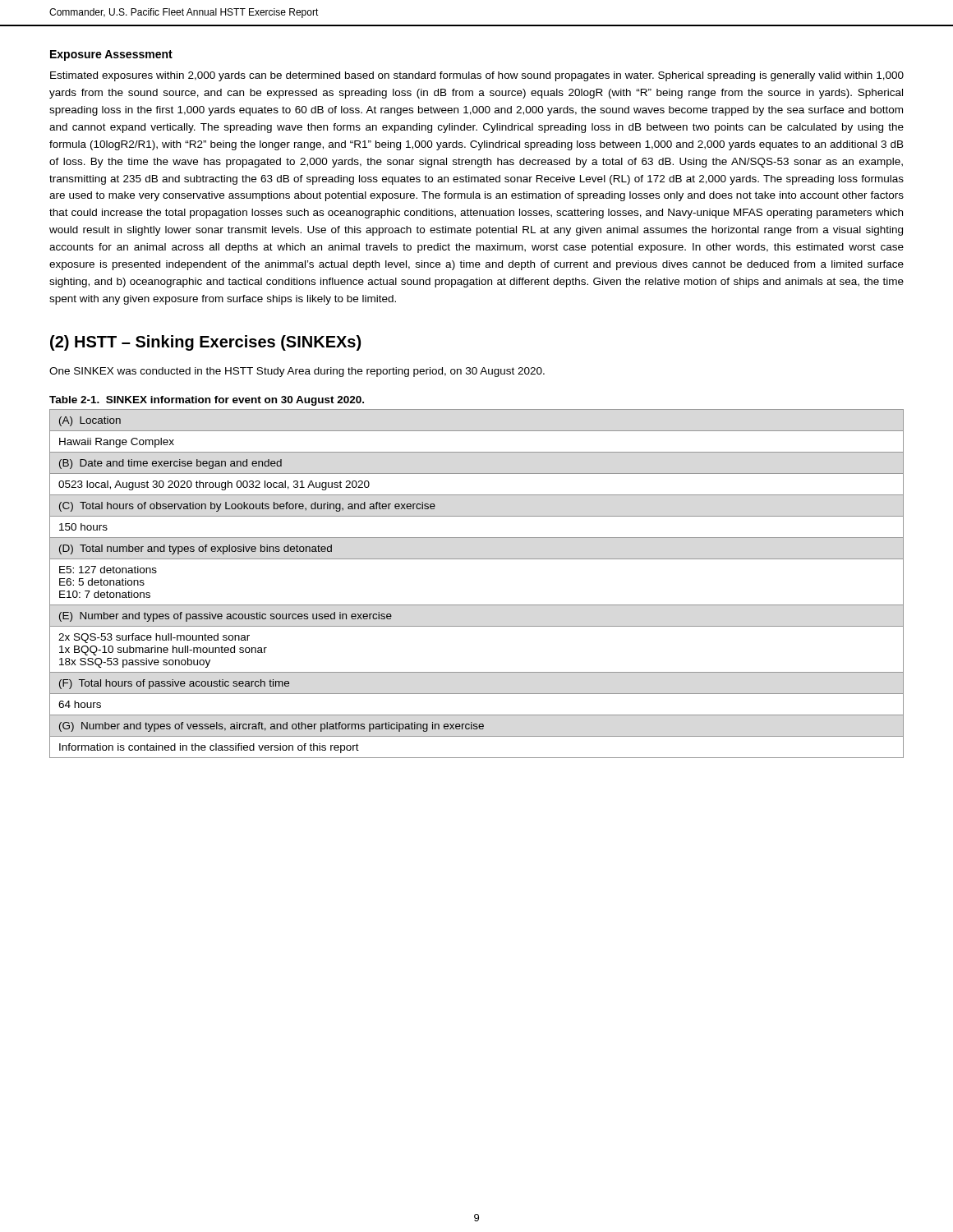
Task: Select the text starting "Estimated exposures within 2,000 yards can"
Action: point(476,187)
